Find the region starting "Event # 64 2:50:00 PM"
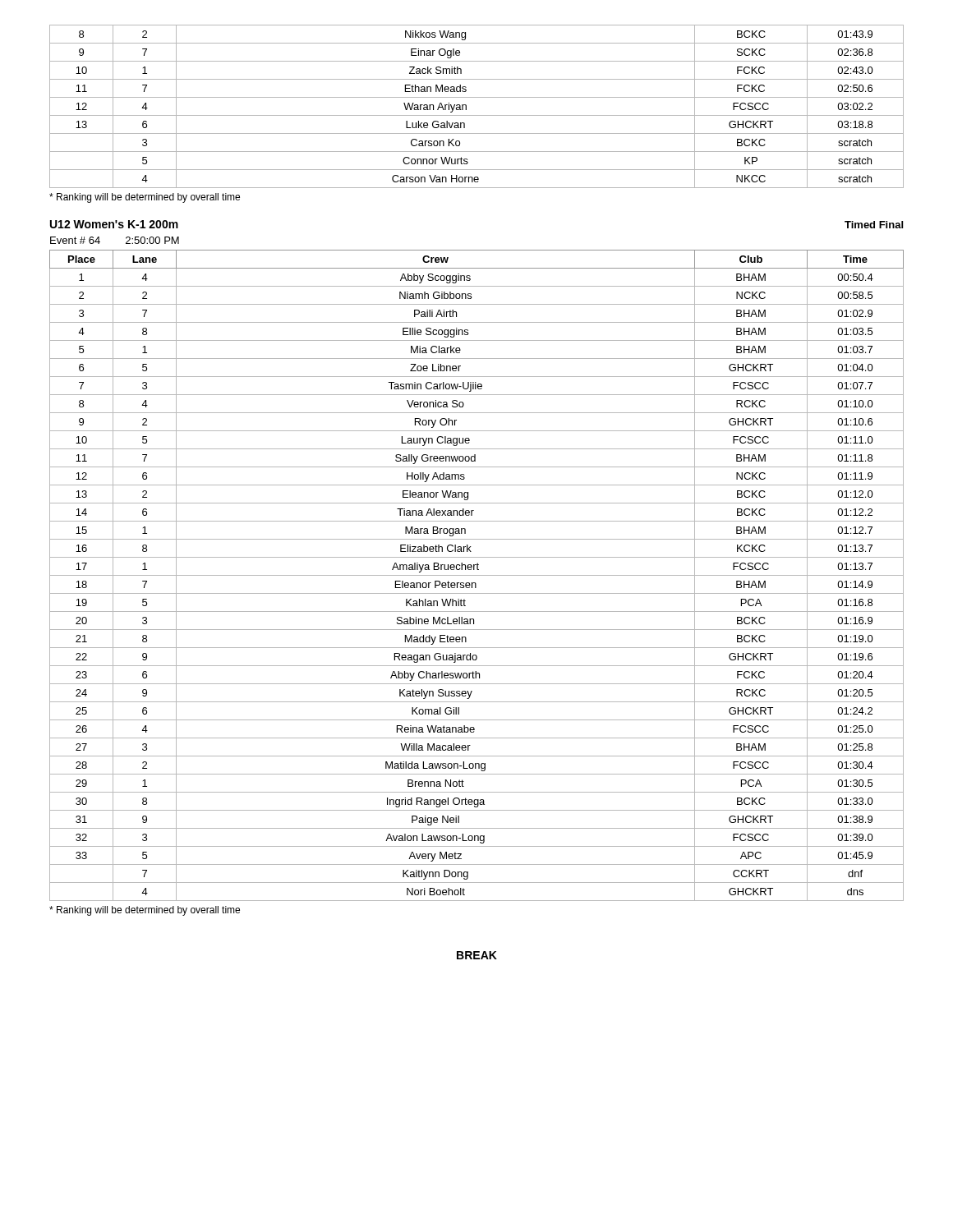 click(x=114, y=240)
